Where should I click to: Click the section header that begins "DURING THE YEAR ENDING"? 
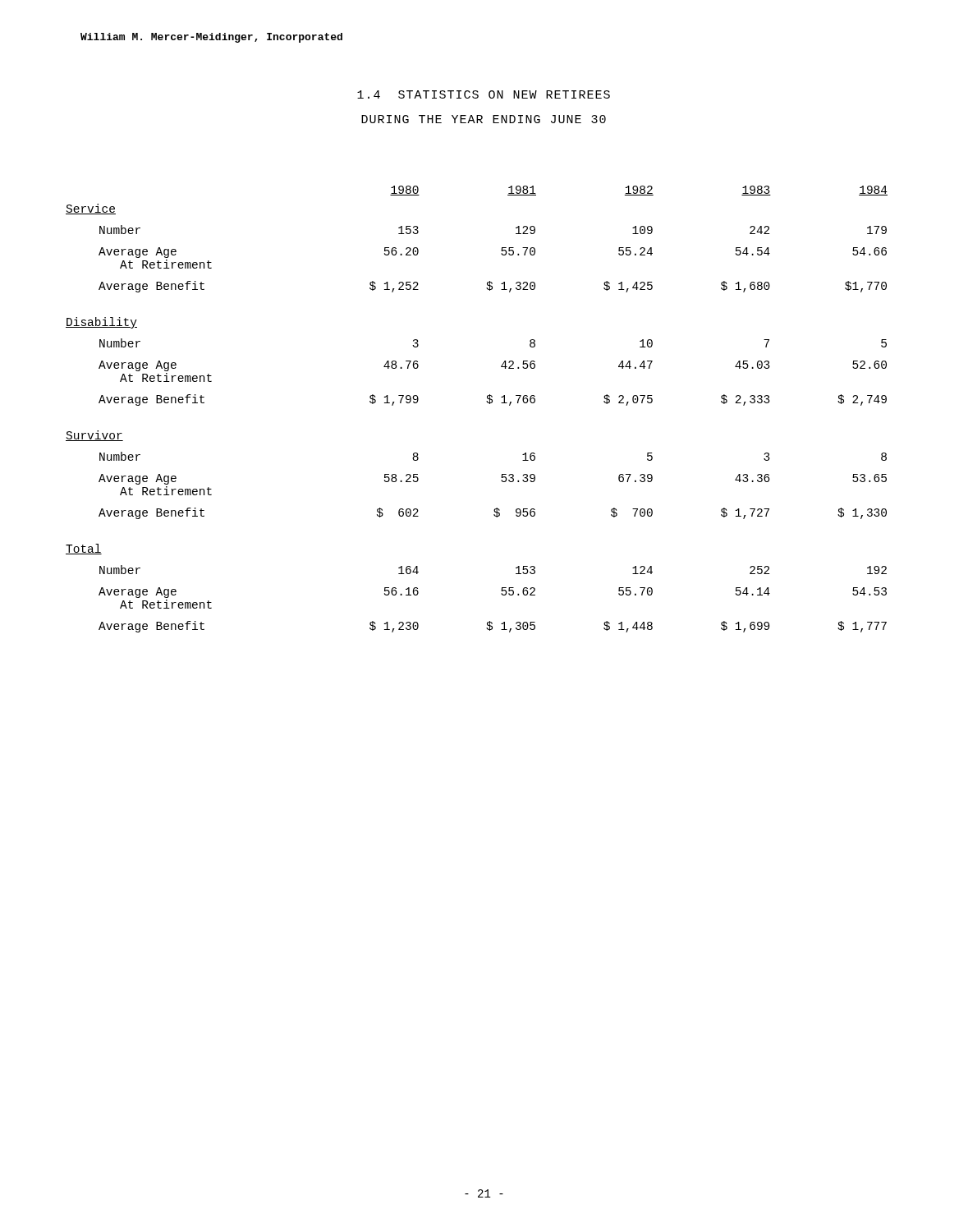[484, 120]
